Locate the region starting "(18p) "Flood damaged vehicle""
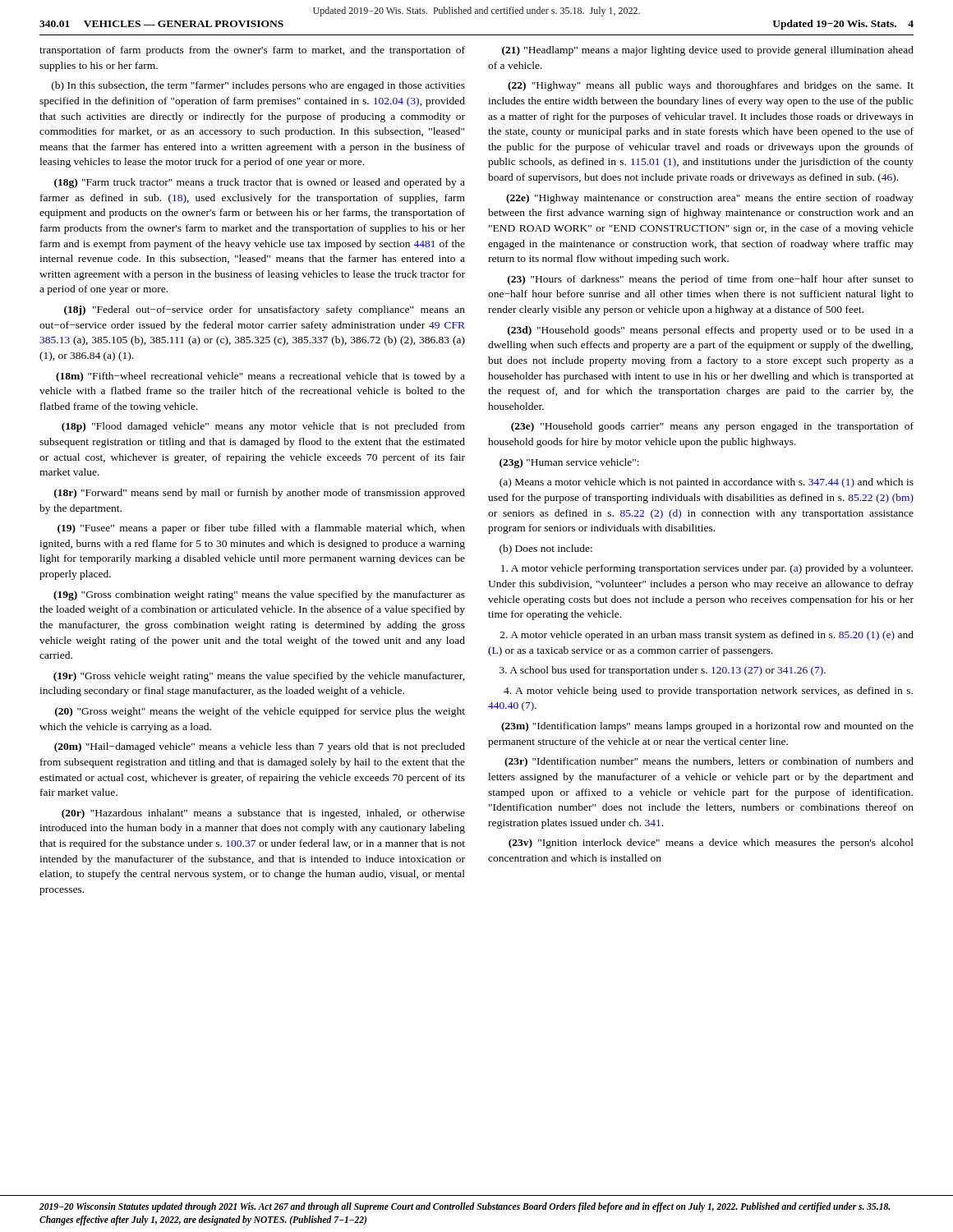This screenshot has width=953, height=1232. coord(252,450)
